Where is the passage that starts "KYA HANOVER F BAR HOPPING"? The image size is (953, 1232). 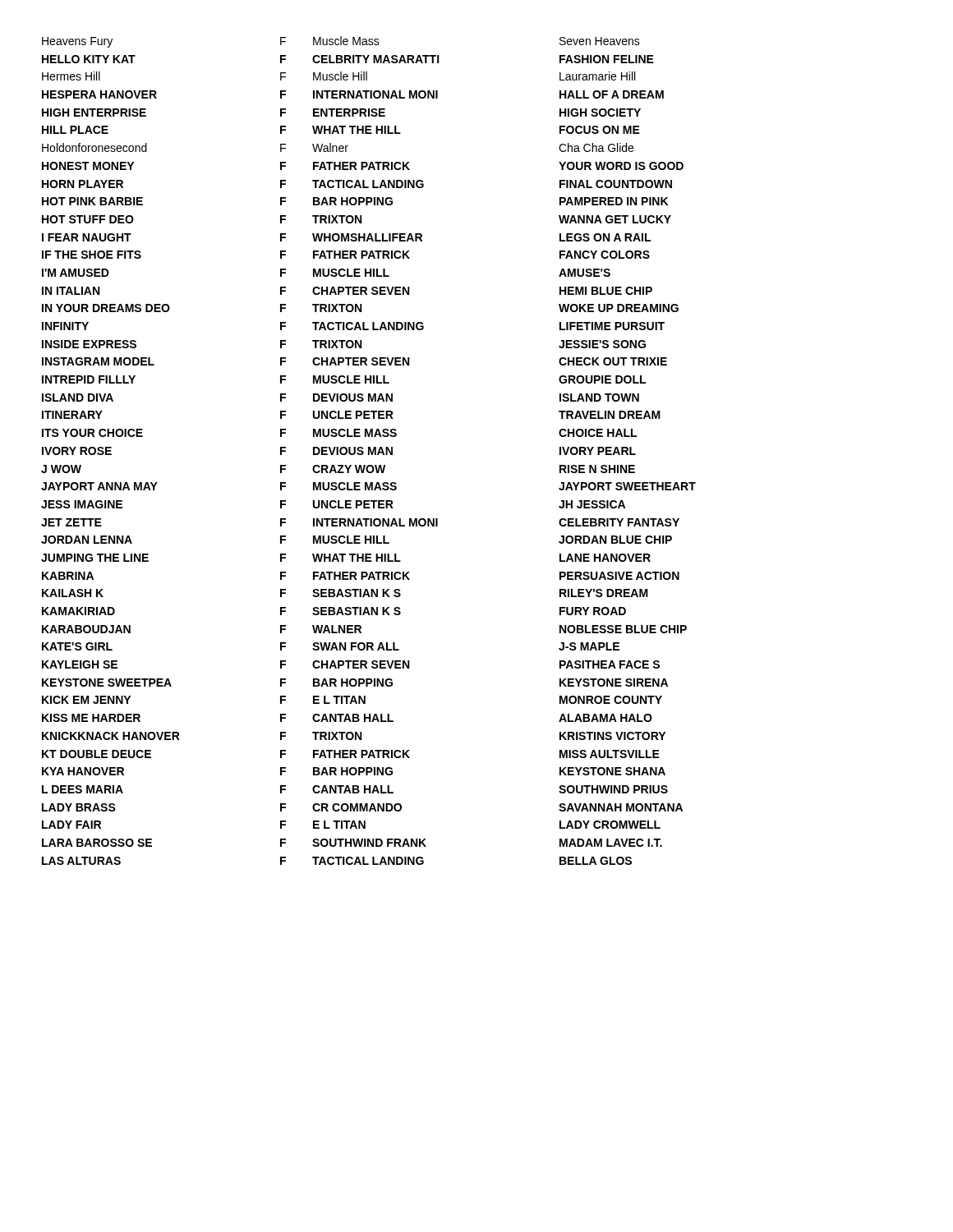click(354, 771)
